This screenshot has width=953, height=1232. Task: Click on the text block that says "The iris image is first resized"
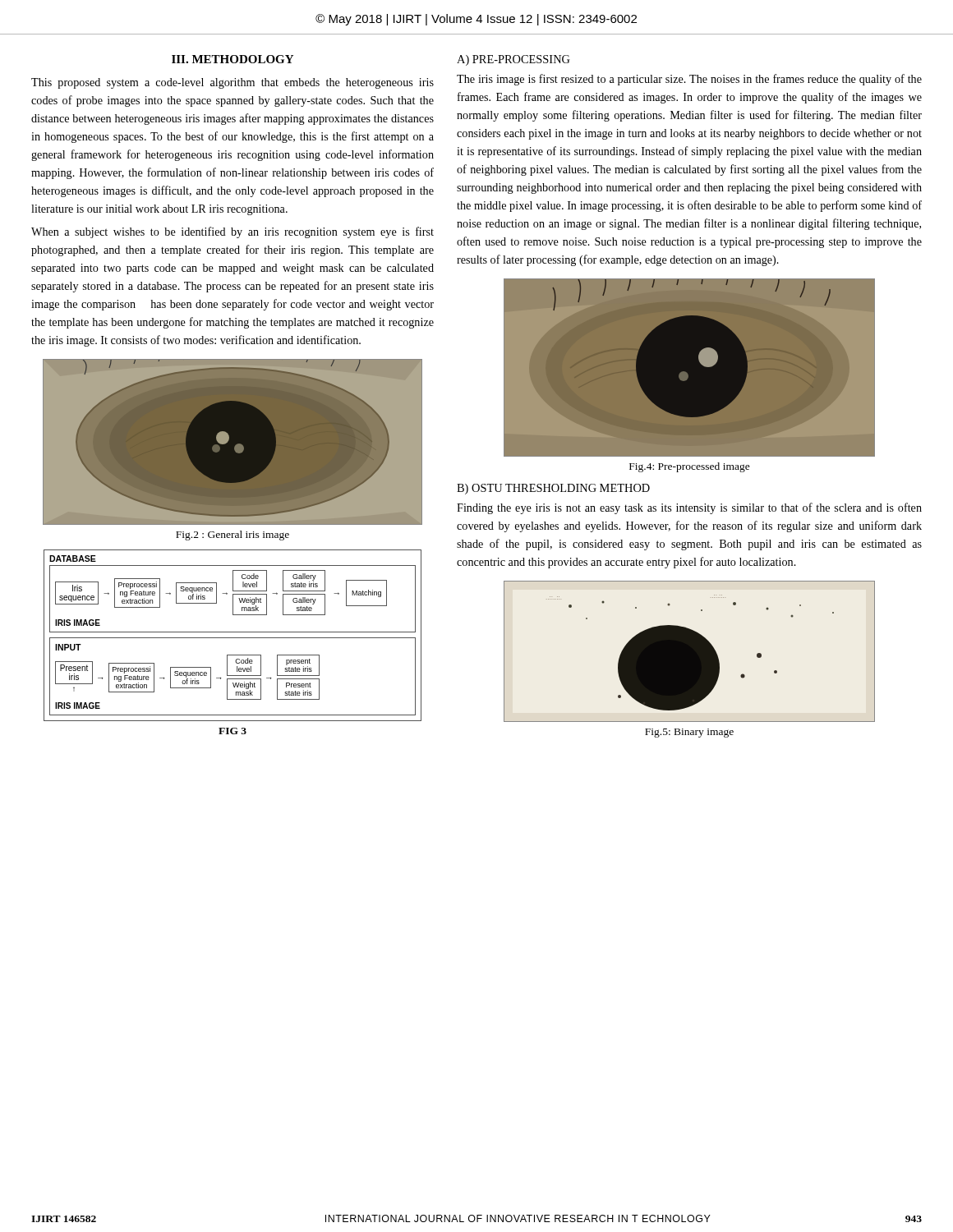click(689, 169)
